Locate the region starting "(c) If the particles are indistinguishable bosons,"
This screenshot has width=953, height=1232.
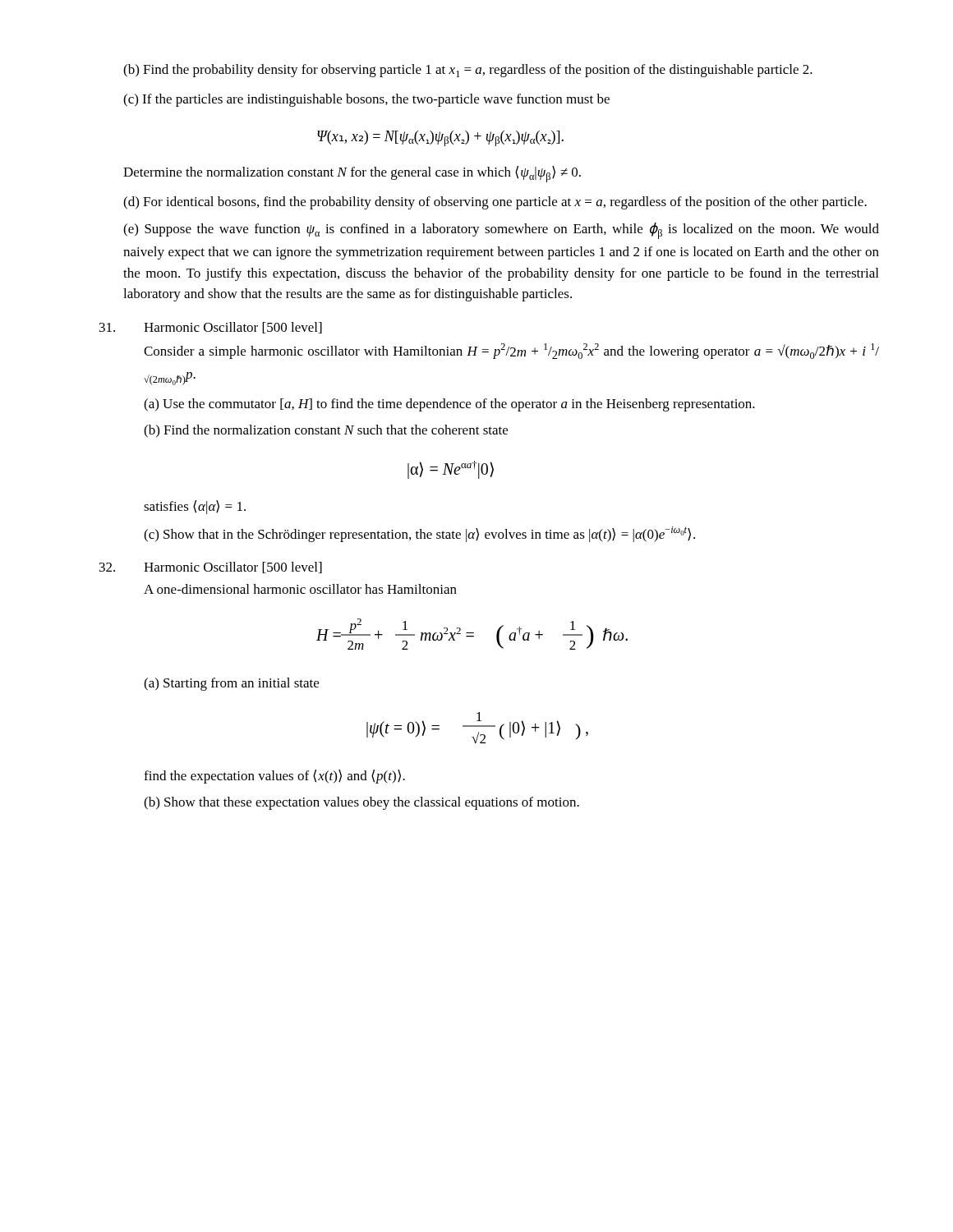point(367,99)
